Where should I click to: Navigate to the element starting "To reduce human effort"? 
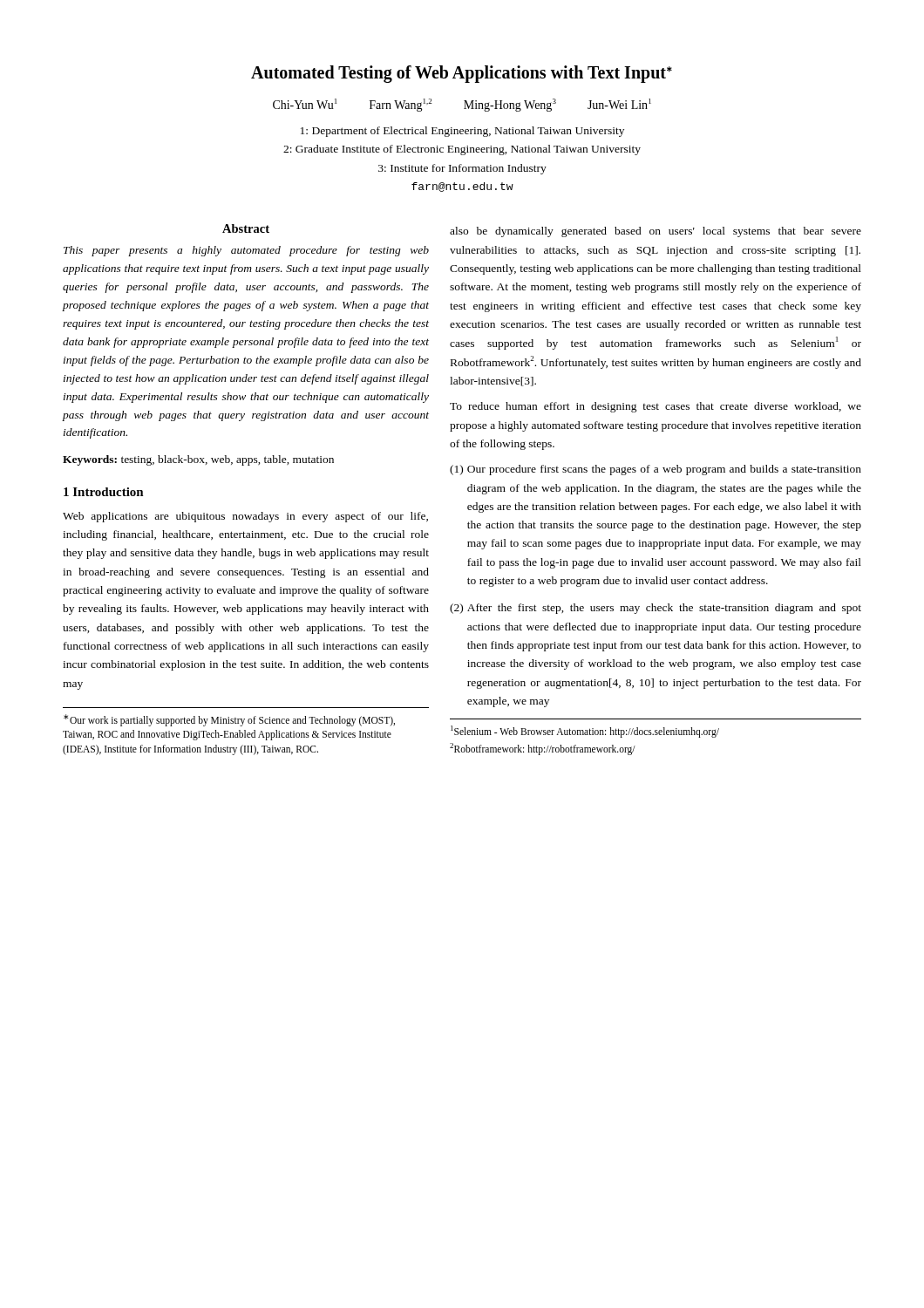(x=656, y=425)
